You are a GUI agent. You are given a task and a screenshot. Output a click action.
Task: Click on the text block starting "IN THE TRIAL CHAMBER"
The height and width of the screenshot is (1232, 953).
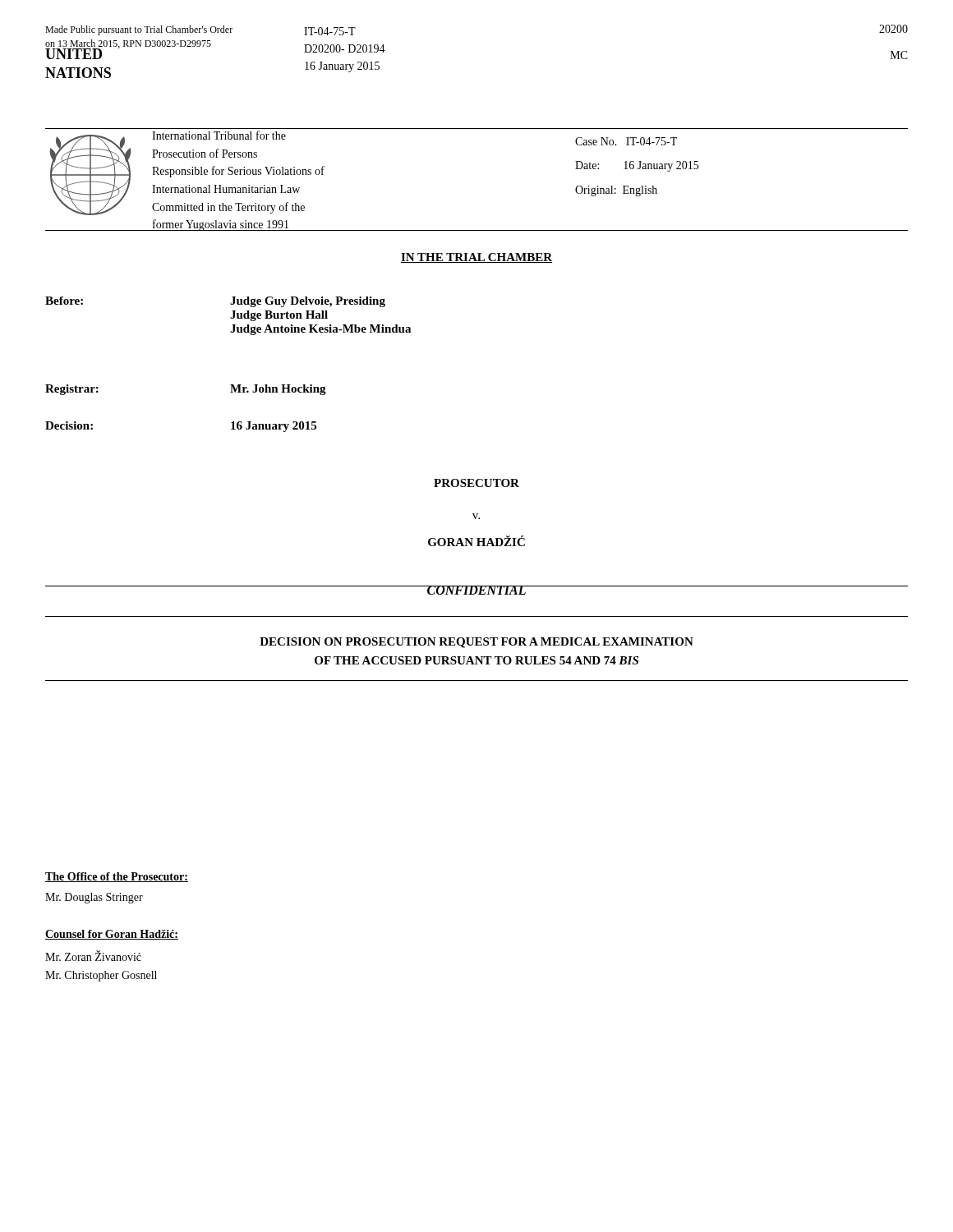click(476, 257)
